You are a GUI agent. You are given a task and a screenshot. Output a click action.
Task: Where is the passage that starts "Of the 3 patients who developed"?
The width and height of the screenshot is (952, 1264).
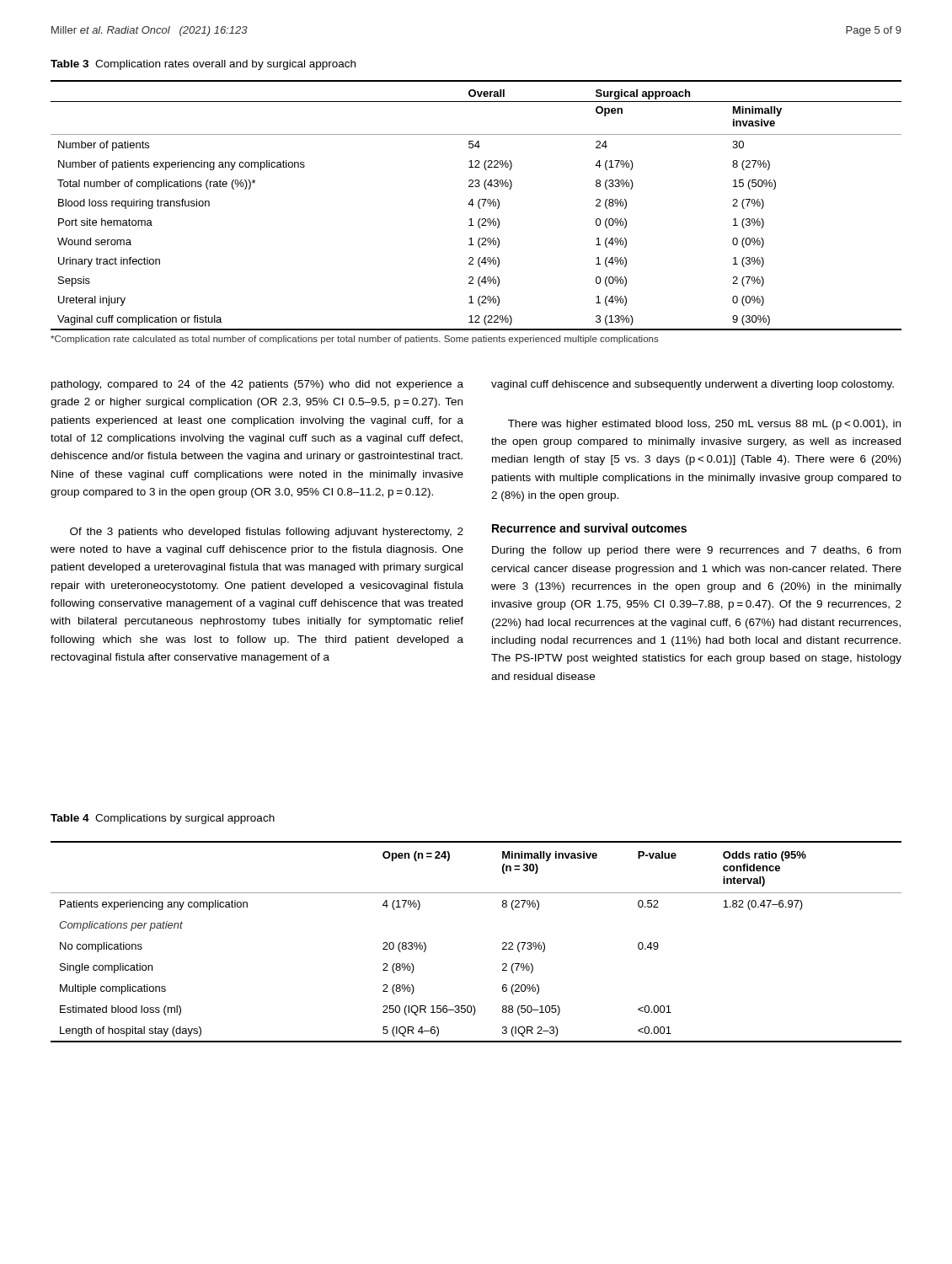[257, 594]
